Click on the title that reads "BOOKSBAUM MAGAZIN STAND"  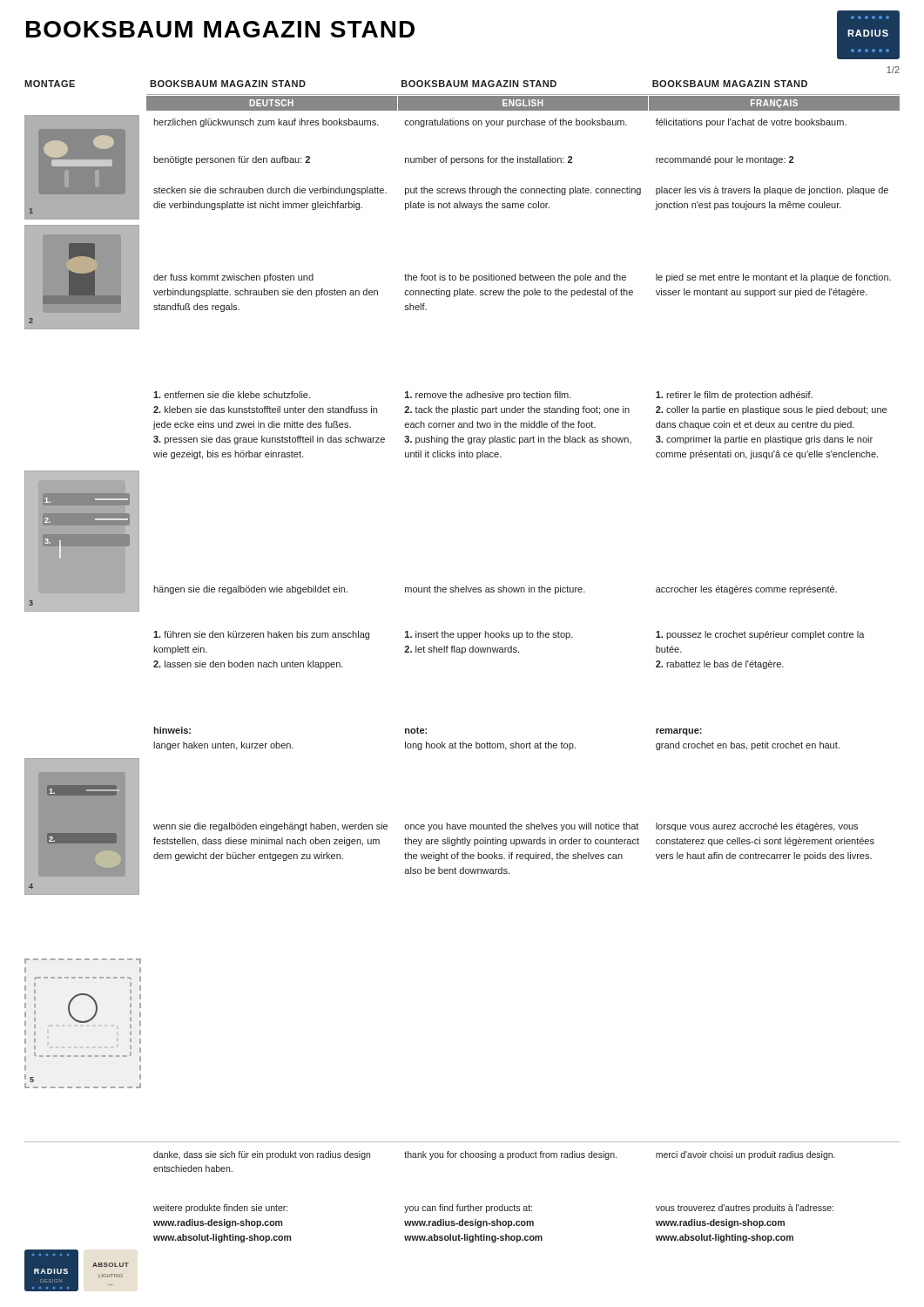click(220, 29)
